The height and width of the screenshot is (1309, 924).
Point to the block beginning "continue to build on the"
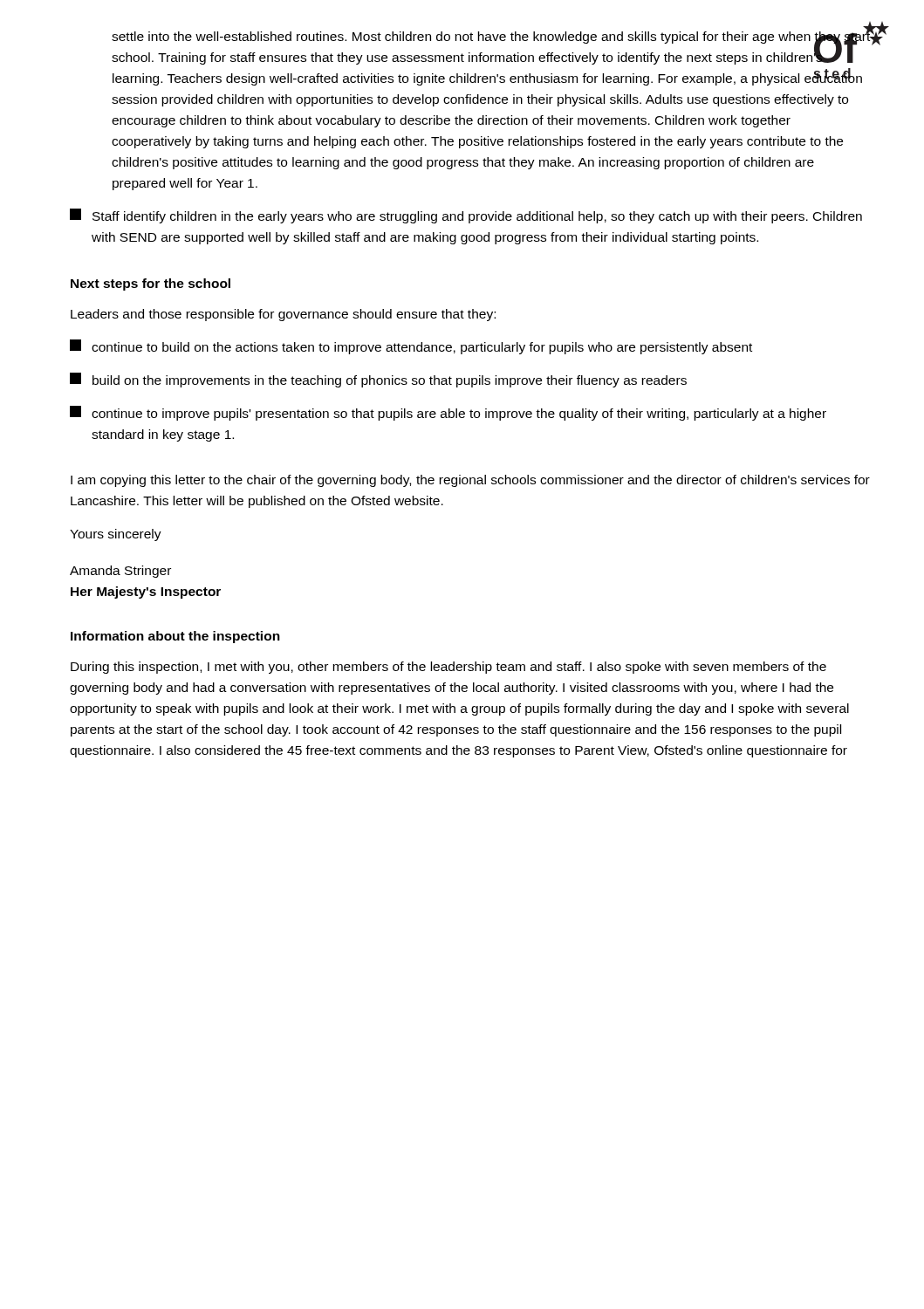click(471, 347)
